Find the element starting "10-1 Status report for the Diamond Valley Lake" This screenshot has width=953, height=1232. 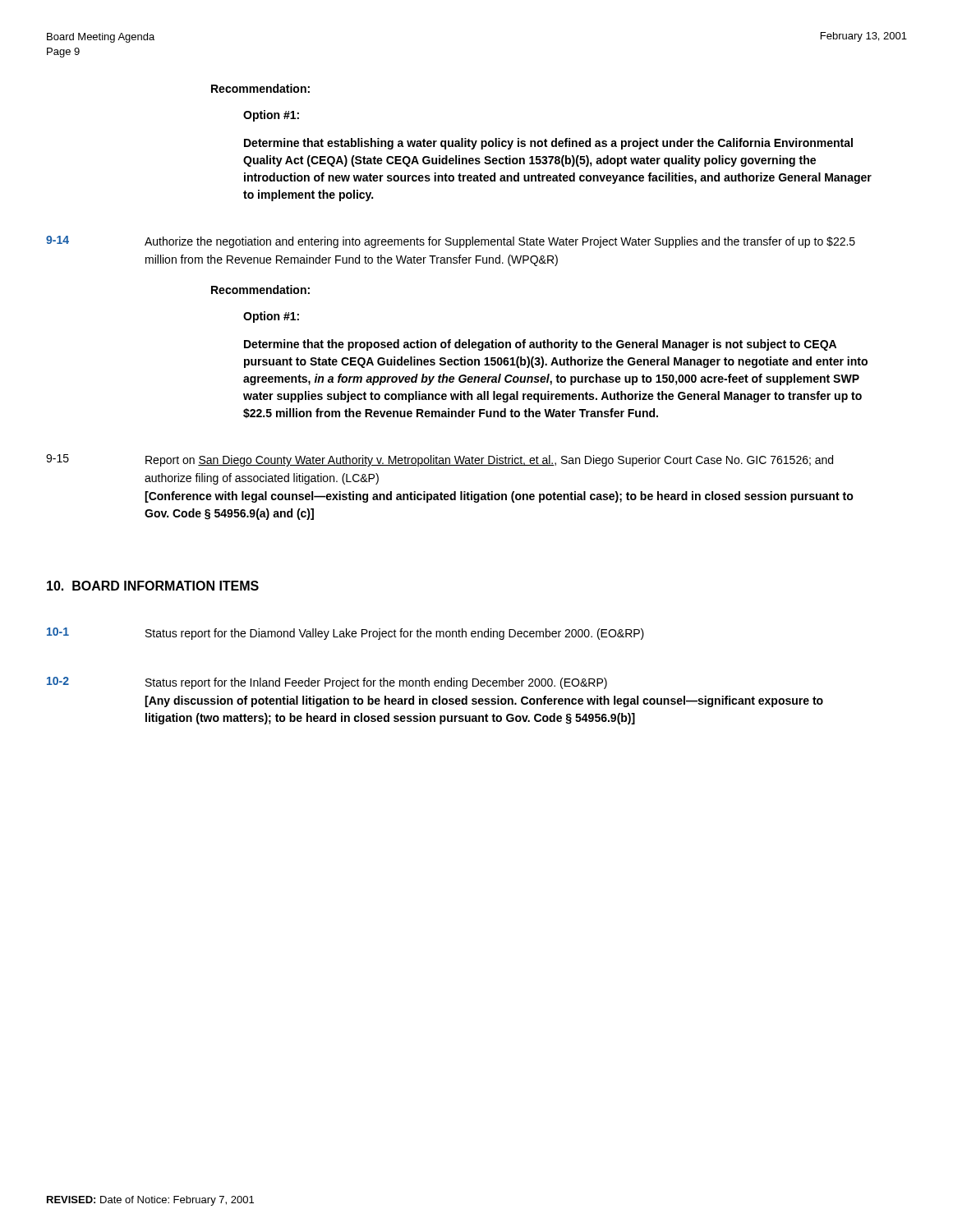click(460, 634)
